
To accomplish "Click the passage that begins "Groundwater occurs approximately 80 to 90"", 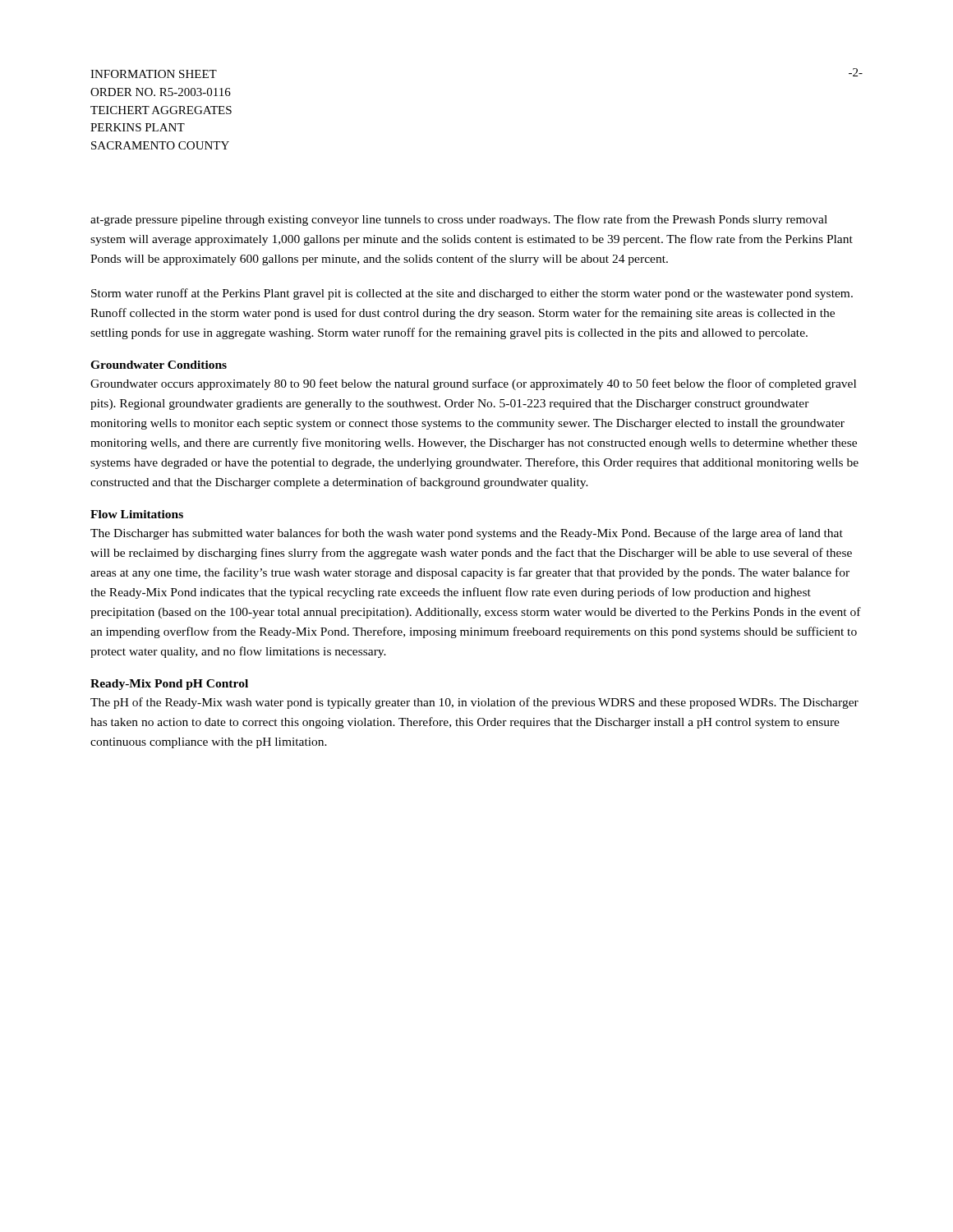I will coord(474,433).
